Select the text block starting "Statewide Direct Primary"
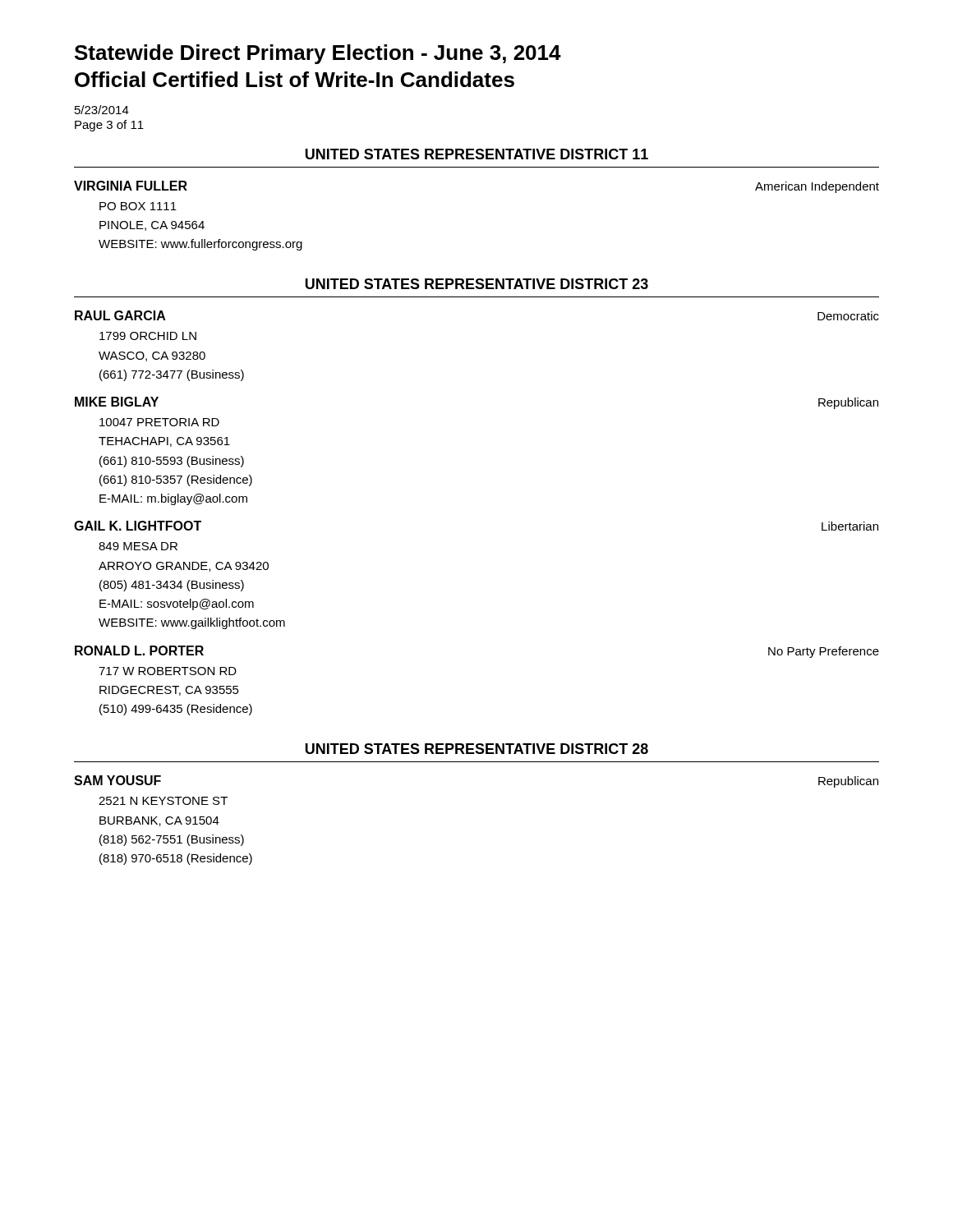Screen dimensions: 1232x953 tap(317, 66)
